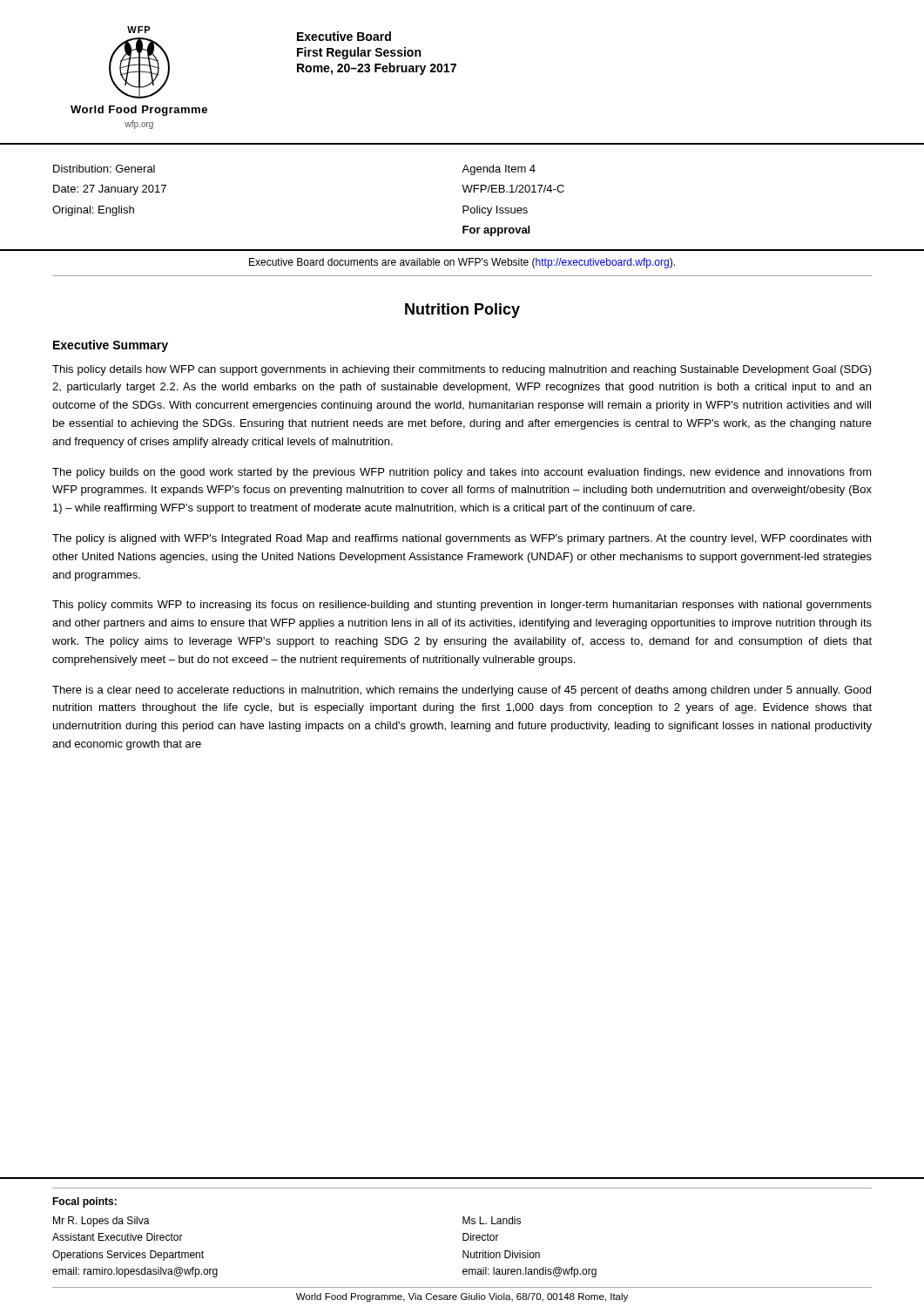Locate the text block with the text "Distribution: General Date: 27 January 2017 Original:"
The image size is (924, 1307).
coord(110,189)
